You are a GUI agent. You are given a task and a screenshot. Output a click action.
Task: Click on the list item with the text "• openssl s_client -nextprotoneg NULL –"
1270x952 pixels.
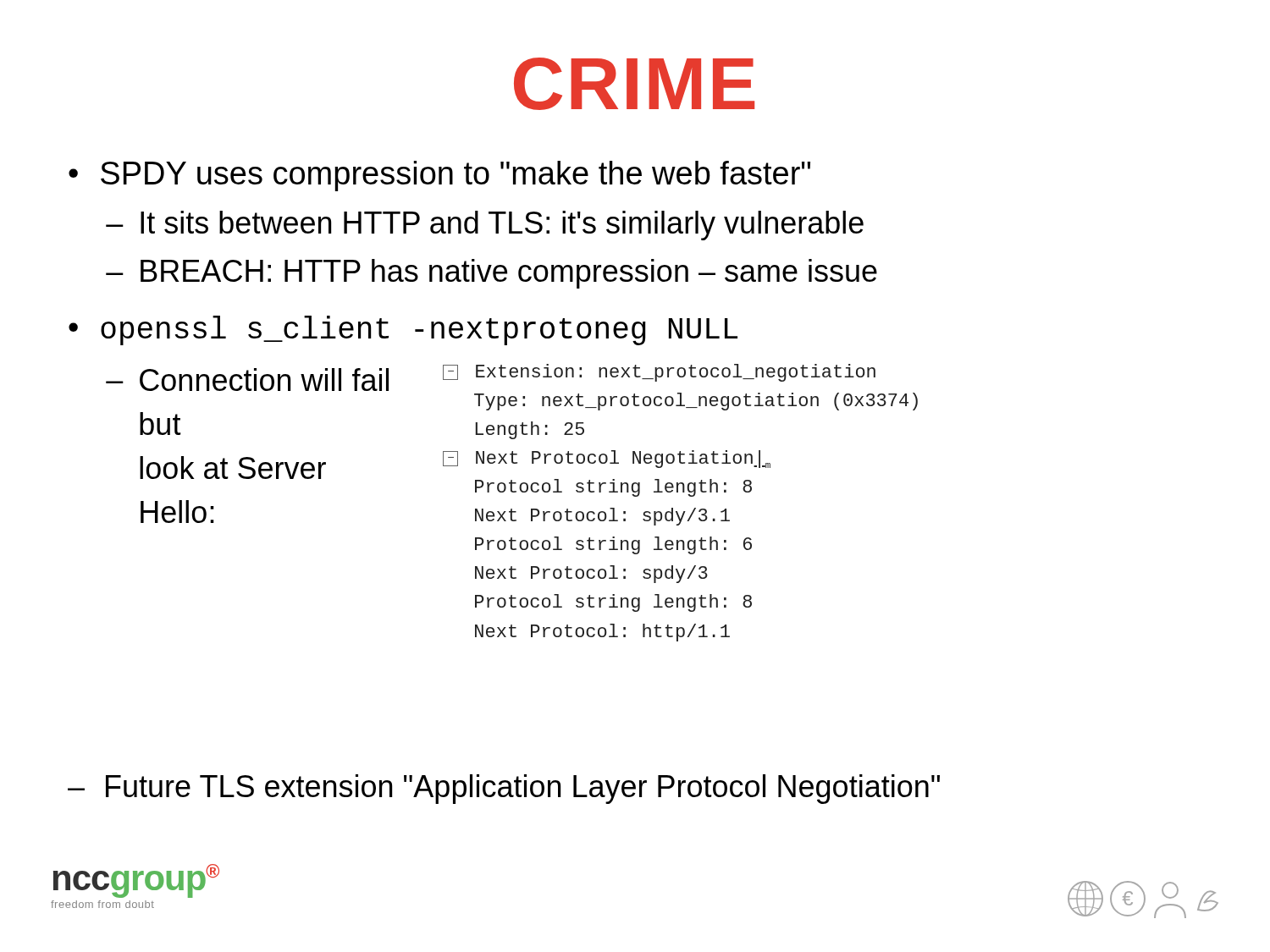(x=494, y=479)
